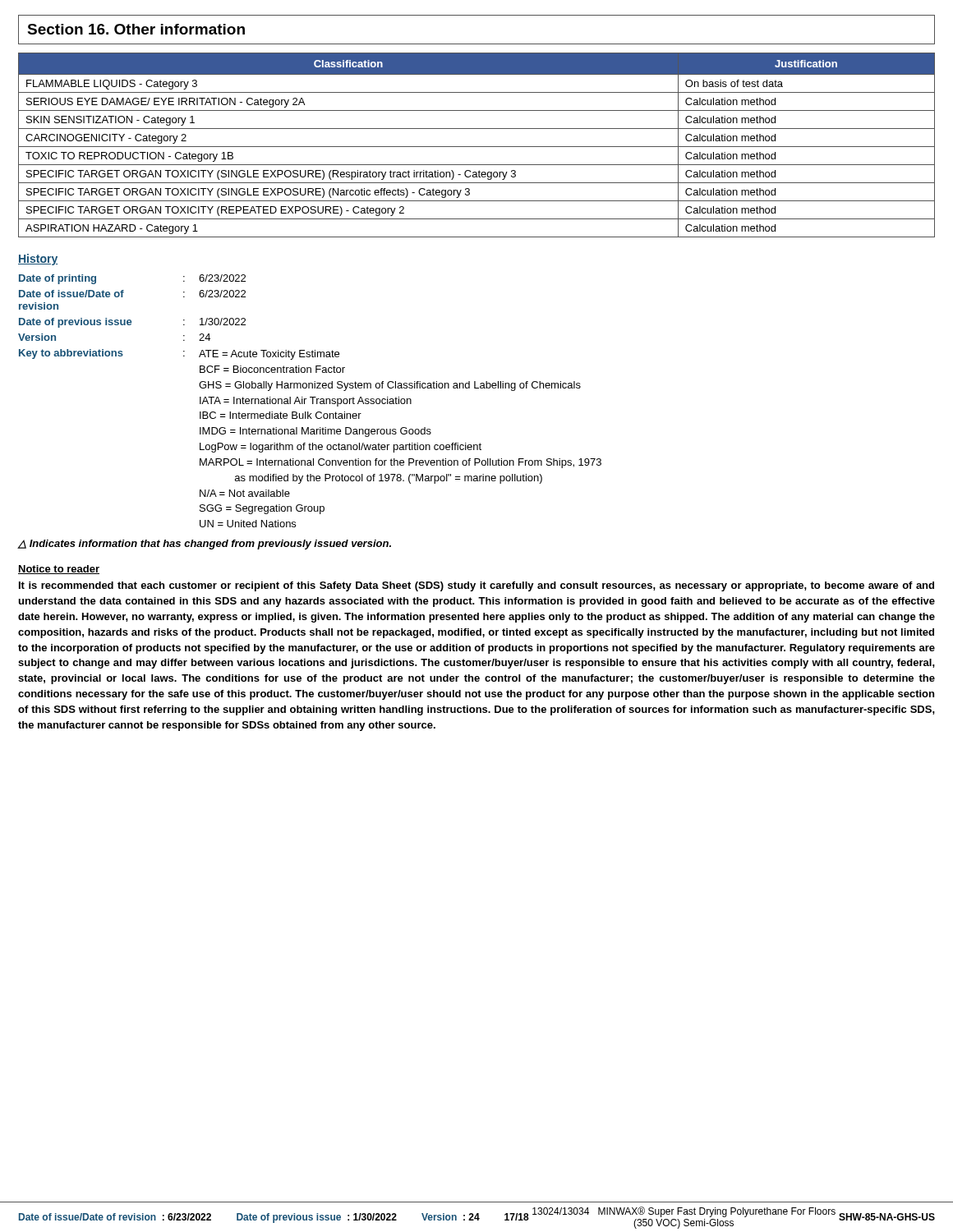Select the block starting "Section 16. Other information"

[136, 29]
